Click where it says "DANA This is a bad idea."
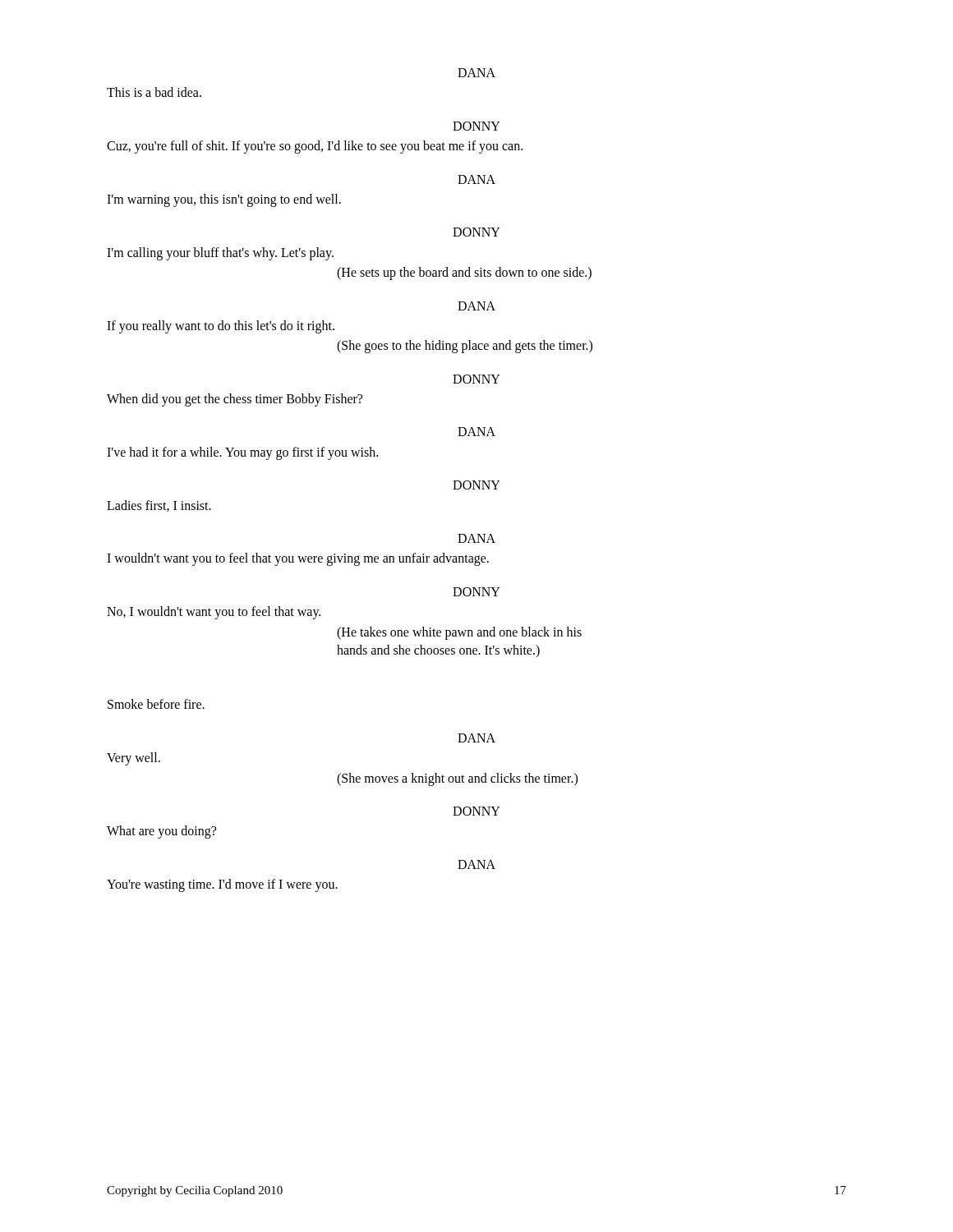The height and width of the screenshot is (1232, 953). click(x=476, y=83)
